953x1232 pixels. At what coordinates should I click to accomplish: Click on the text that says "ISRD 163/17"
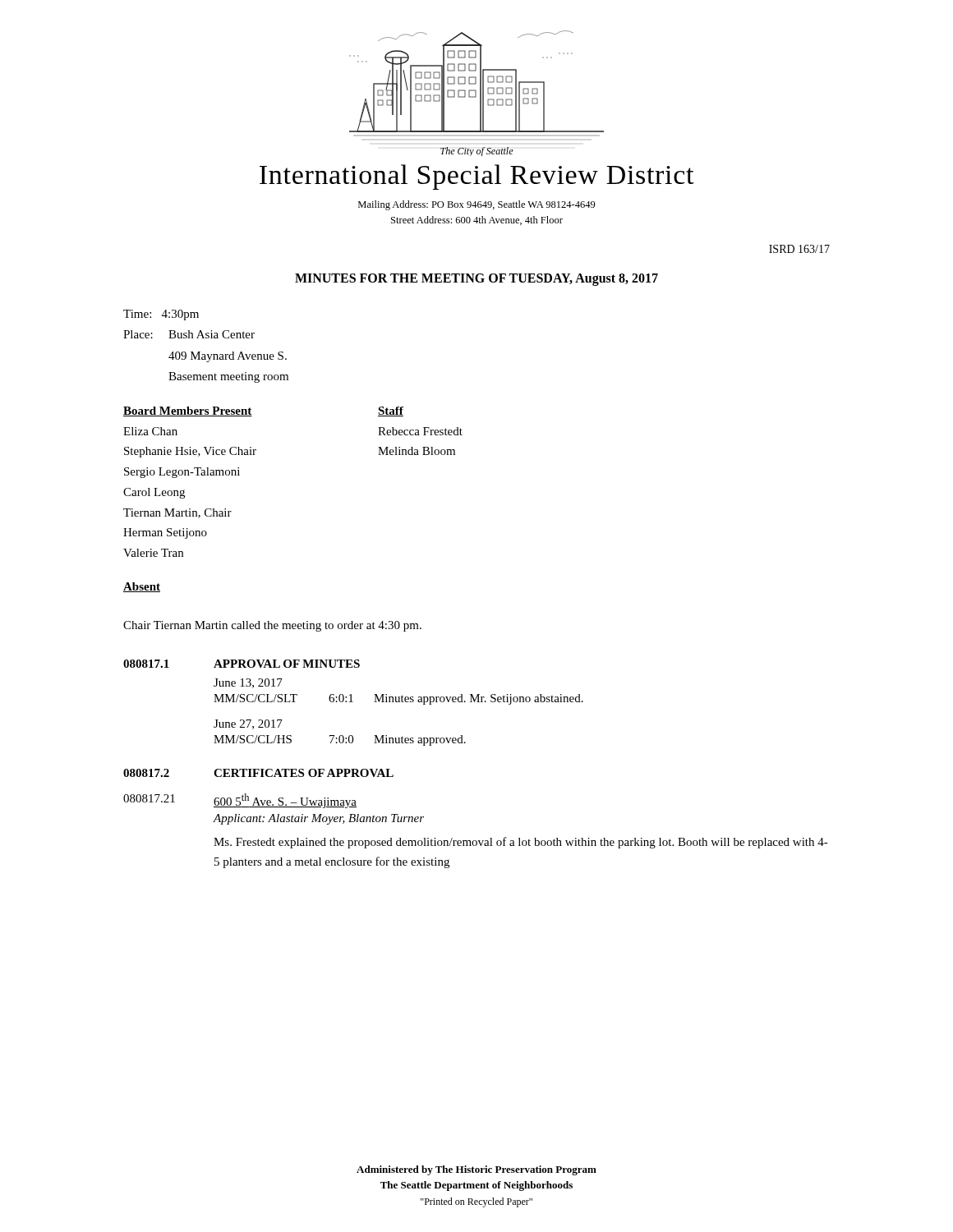click(x=799, y=249)
